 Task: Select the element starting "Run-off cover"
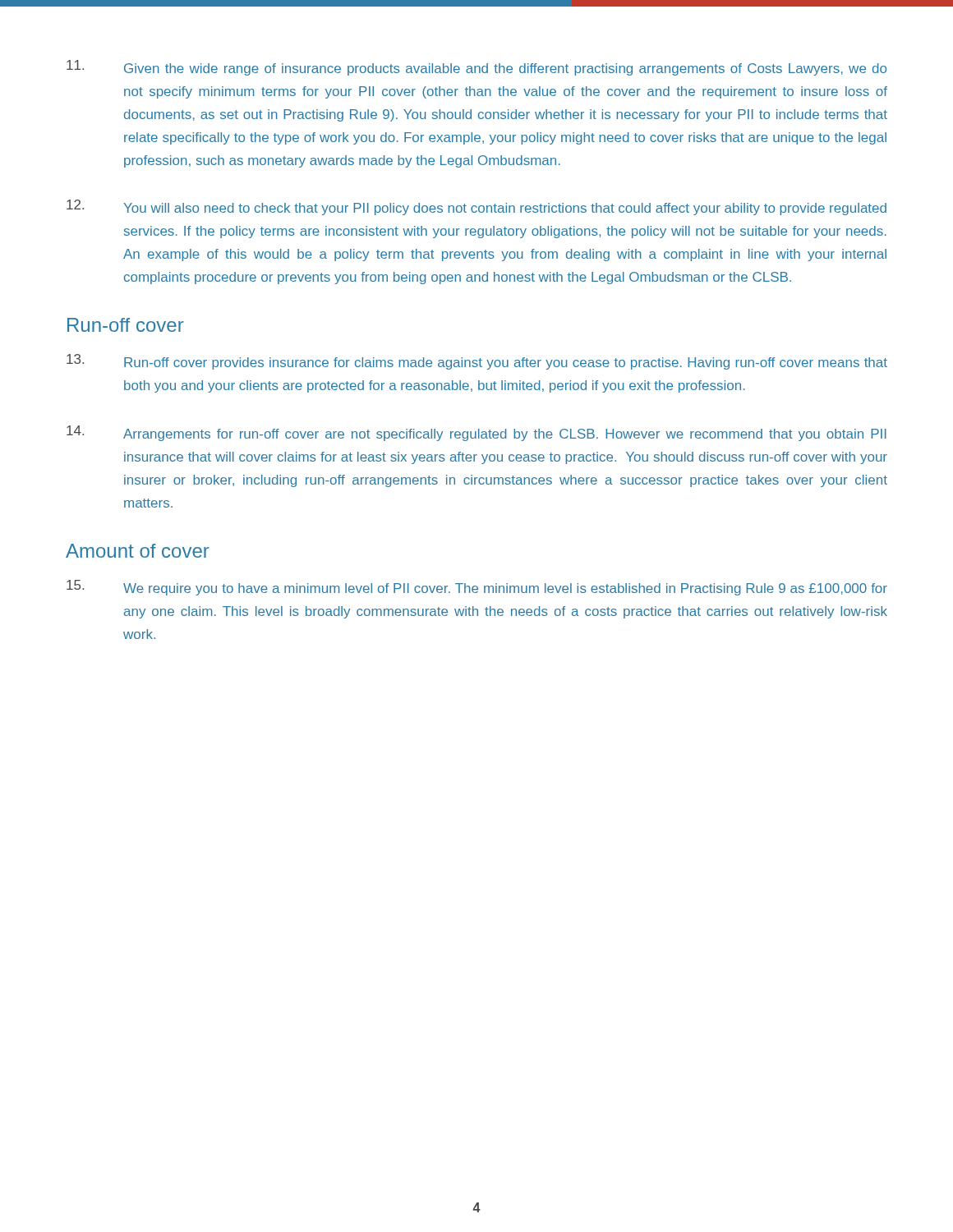coord(125,325)
